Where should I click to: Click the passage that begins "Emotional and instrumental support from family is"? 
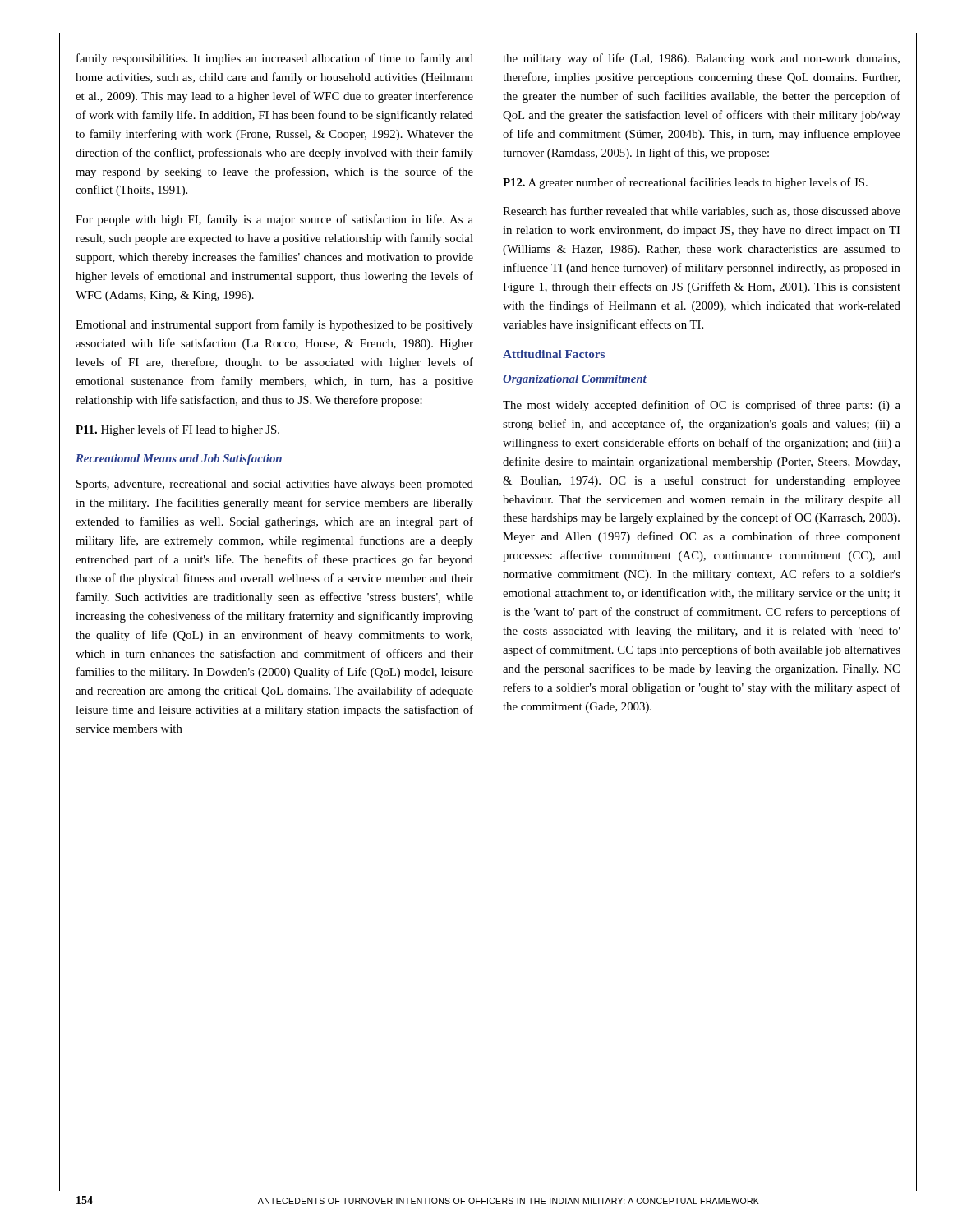click(x=274, y=362)
